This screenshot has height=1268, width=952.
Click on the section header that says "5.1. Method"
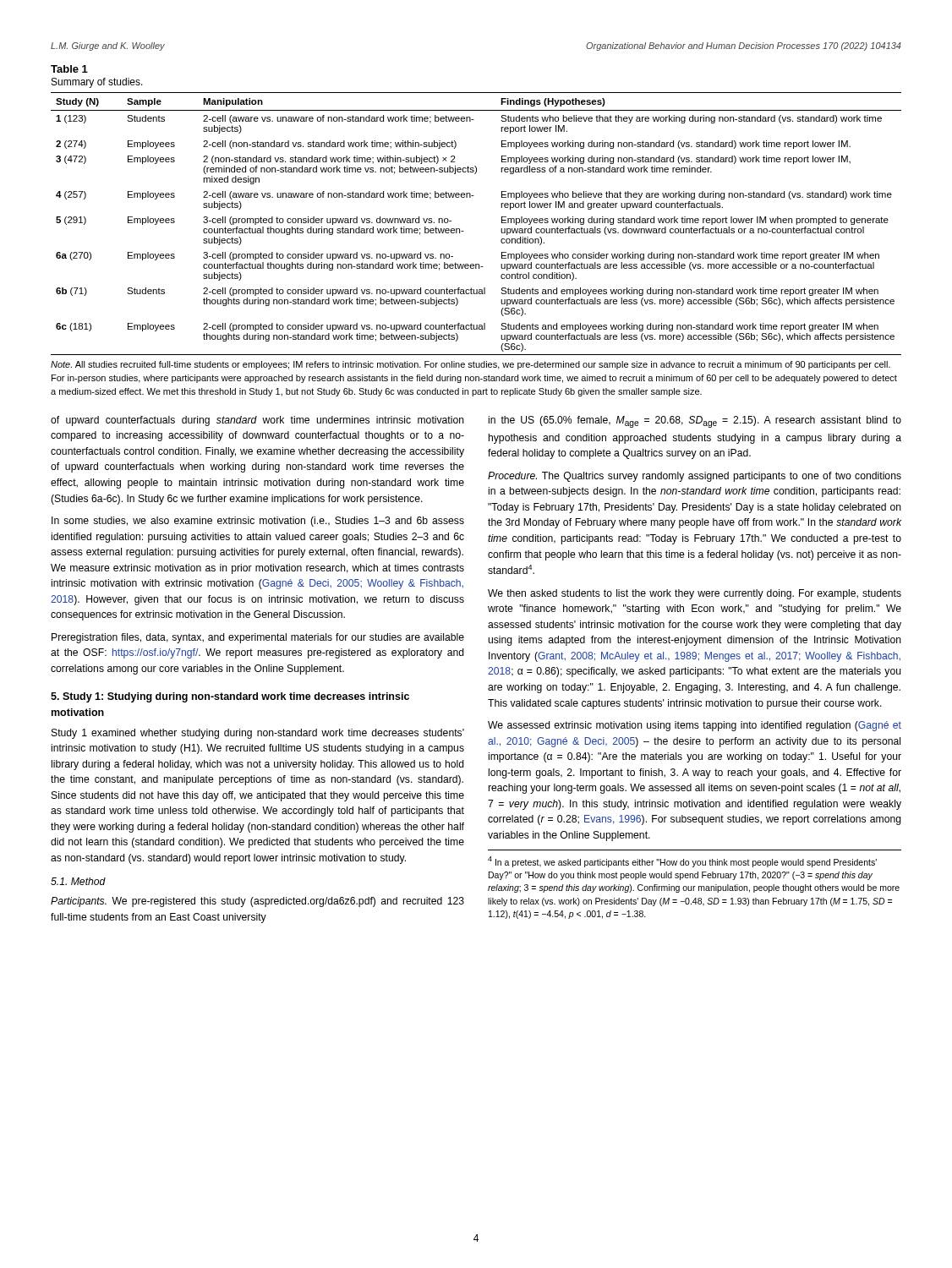click(78, 882)
